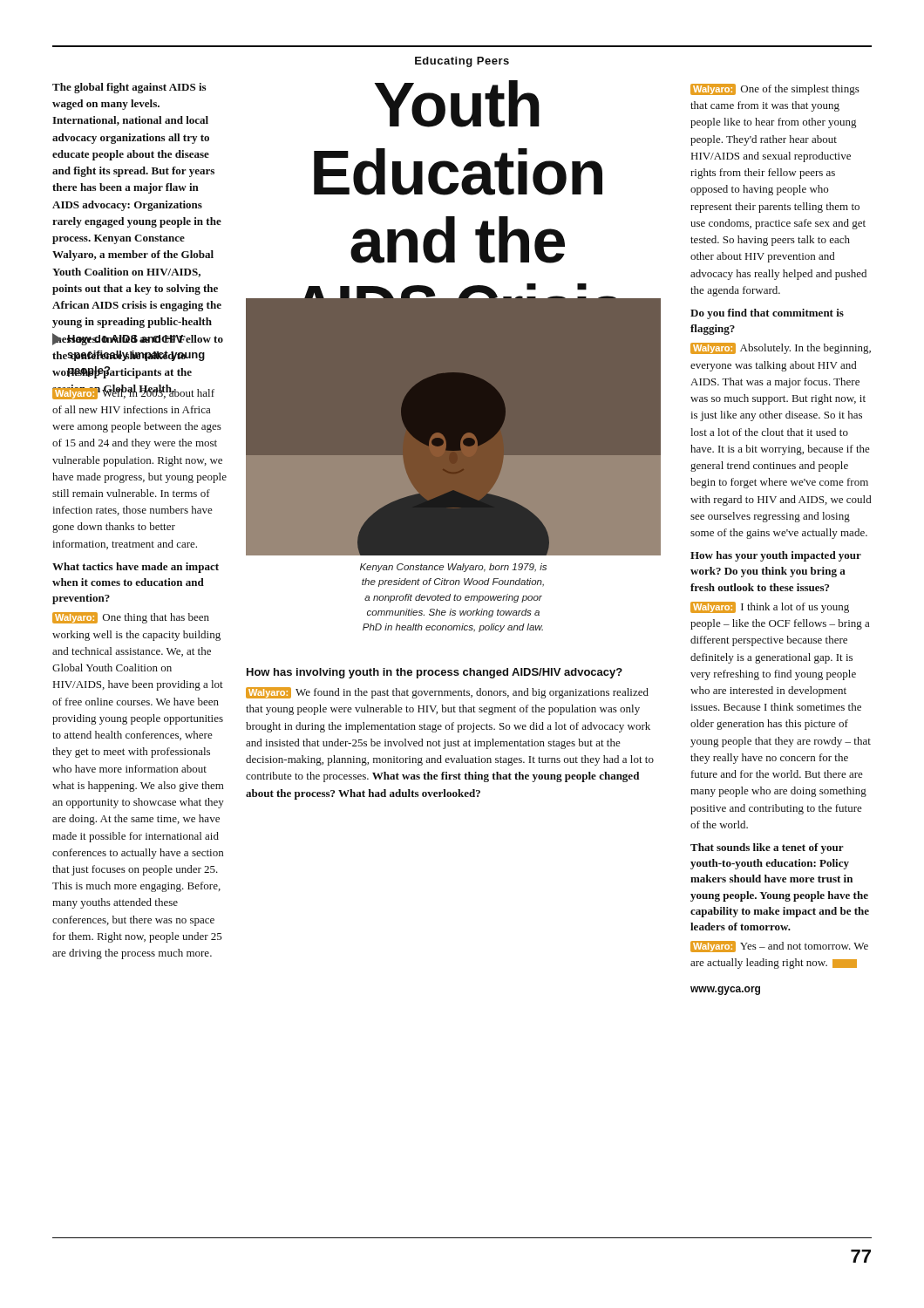Click on the text starting "Walyaro: One of the simplest"
924x1308 pixels.
coord(781,189)
